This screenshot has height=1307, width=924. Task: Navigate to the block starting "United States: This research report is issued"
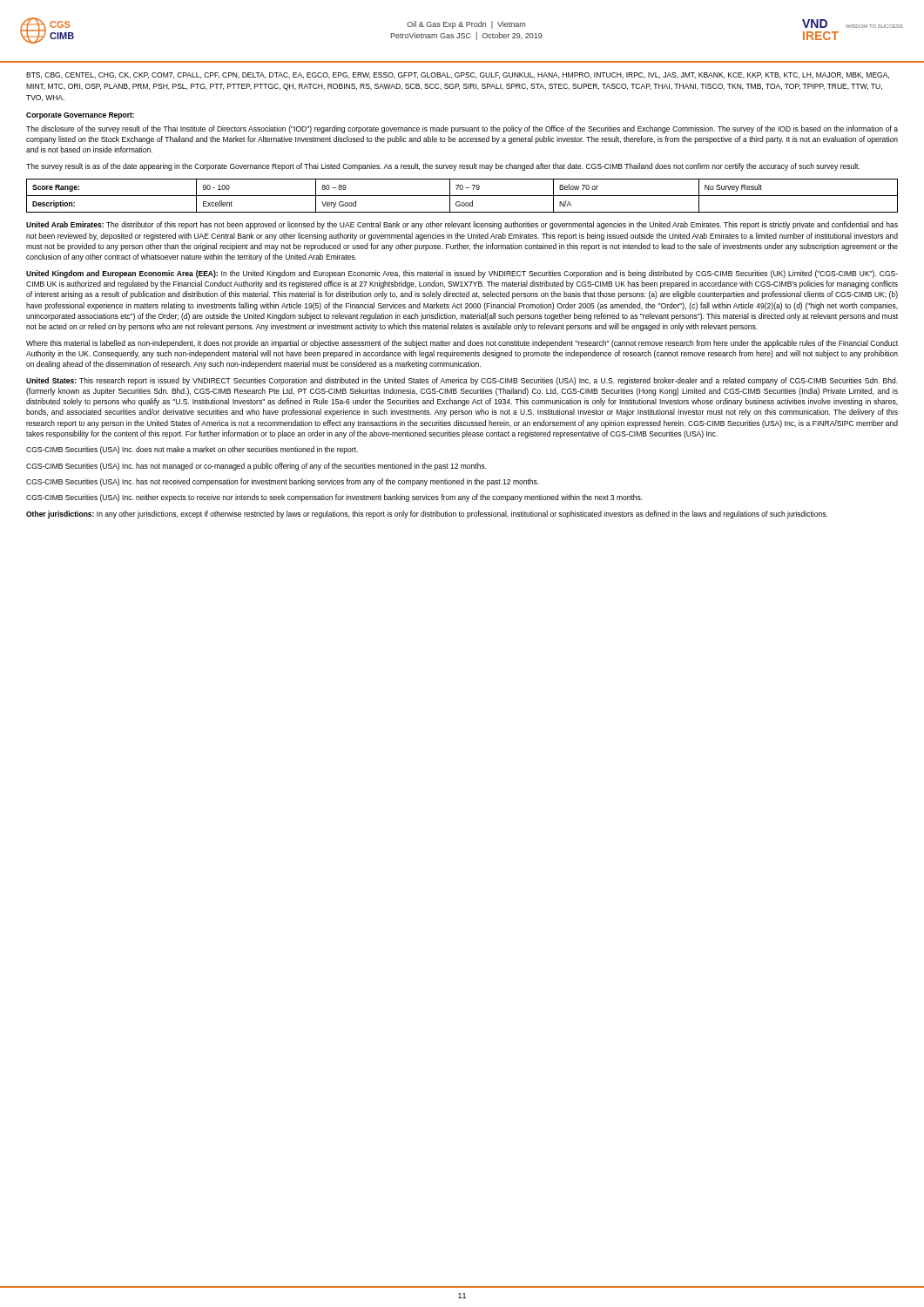(x=462, y=407)
